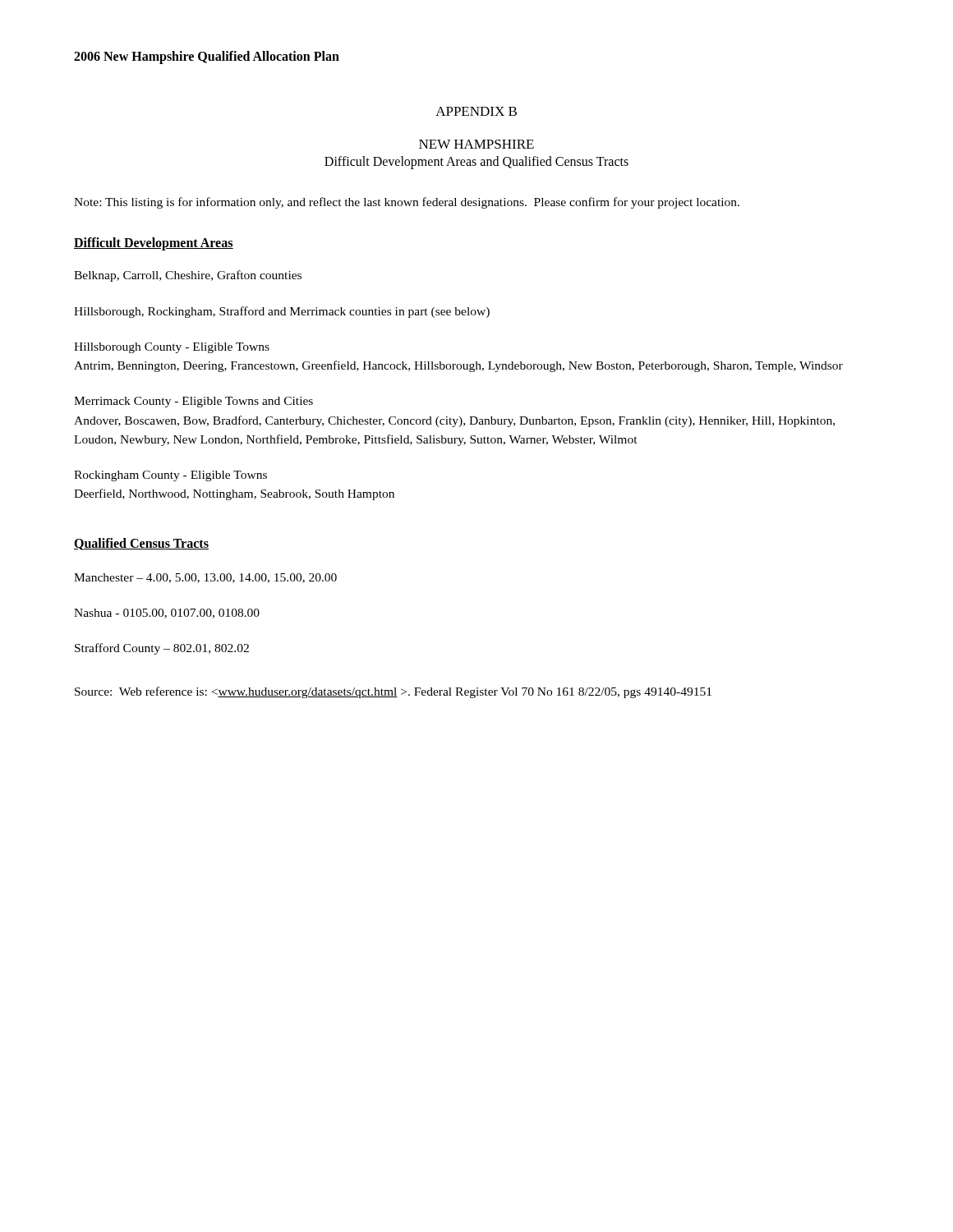Find the text starting "Hillsborough County - Eligible Towns Antrim, Bennington,"
953x1232 pixels.
(458, 356)
